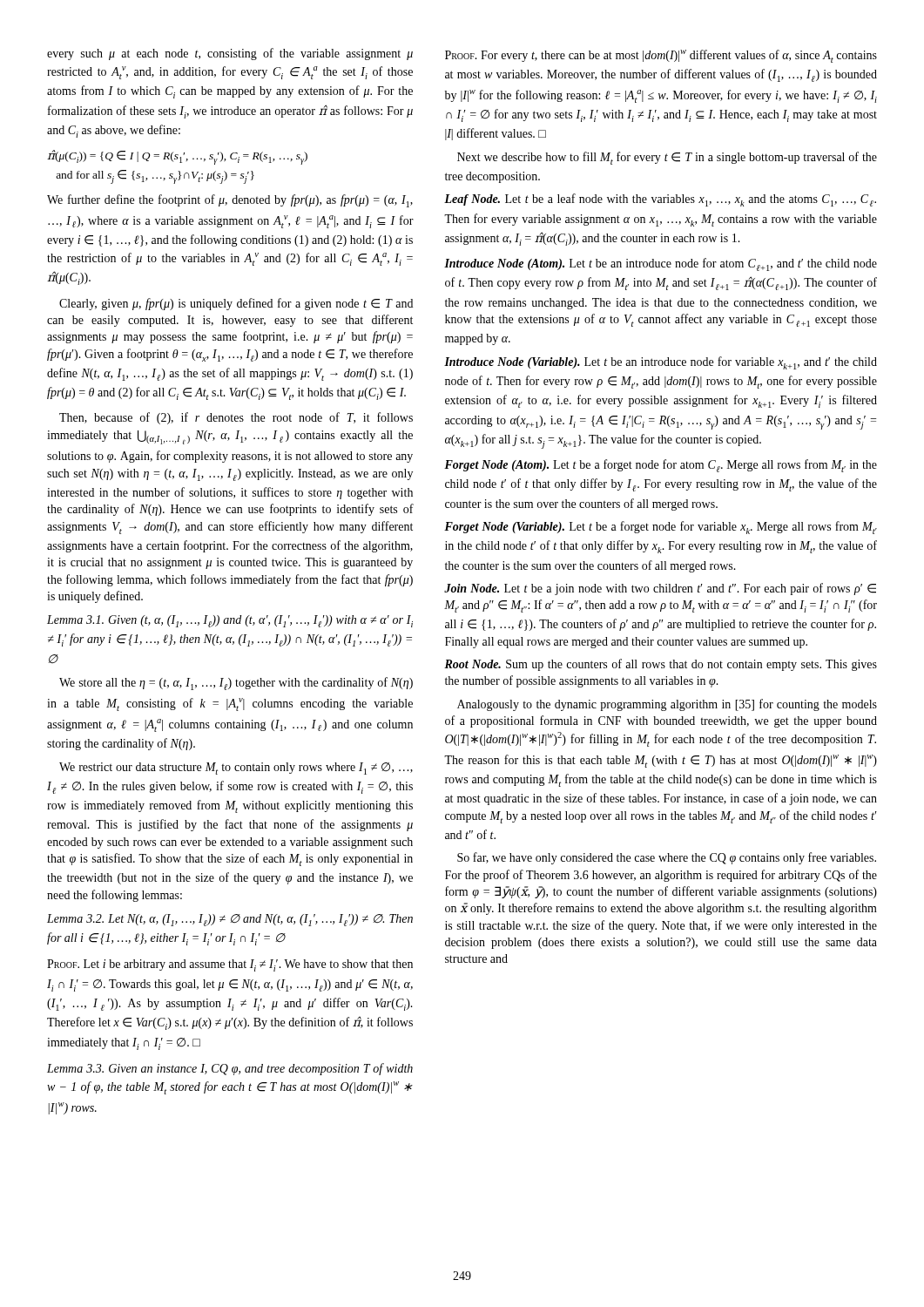Click on the text block that reads "We further define the footprint of μ,"

230,240
